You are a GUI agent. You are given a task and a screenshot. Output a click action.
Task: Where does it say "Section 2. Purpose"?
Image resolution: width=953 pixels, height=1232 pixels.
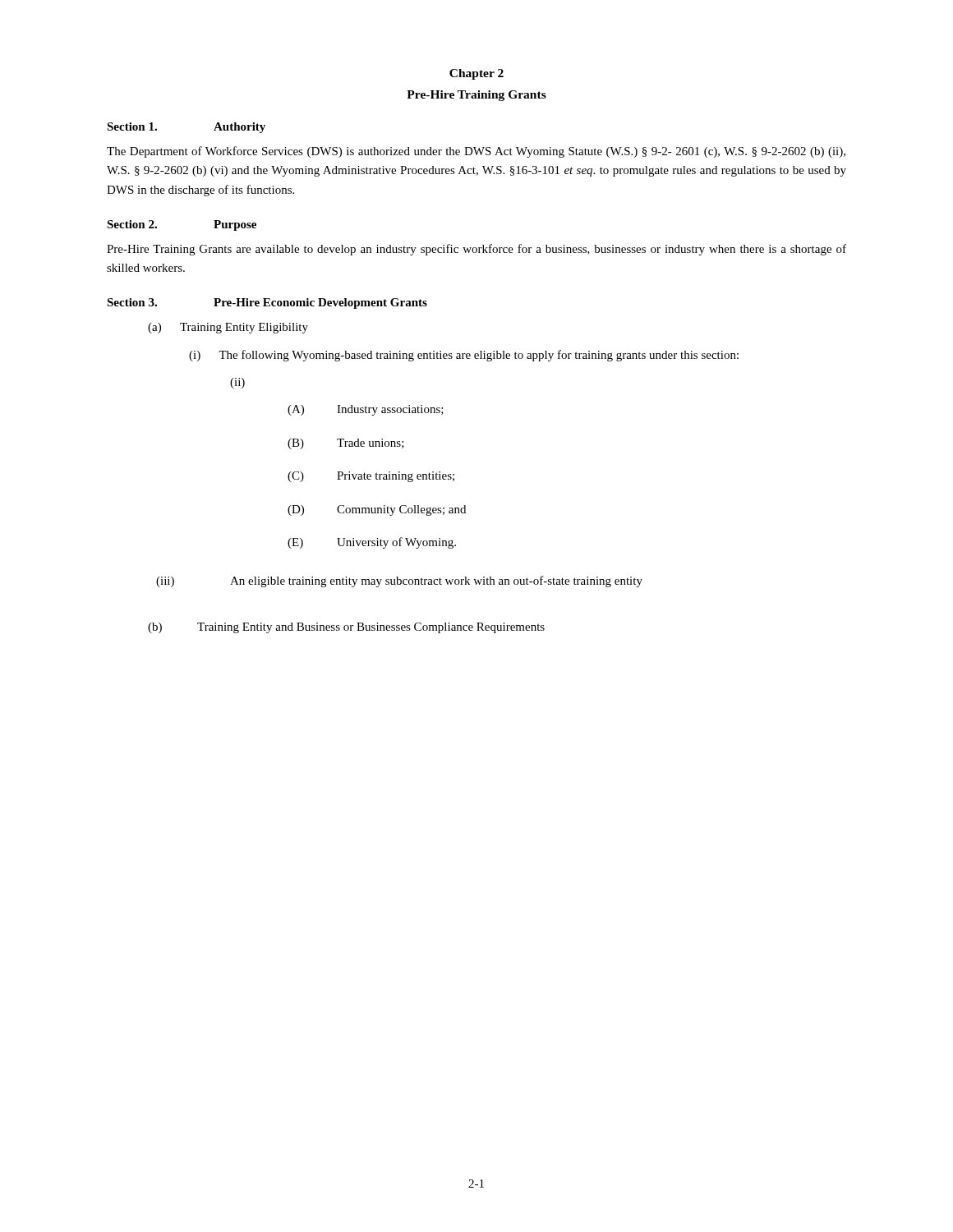134,225
